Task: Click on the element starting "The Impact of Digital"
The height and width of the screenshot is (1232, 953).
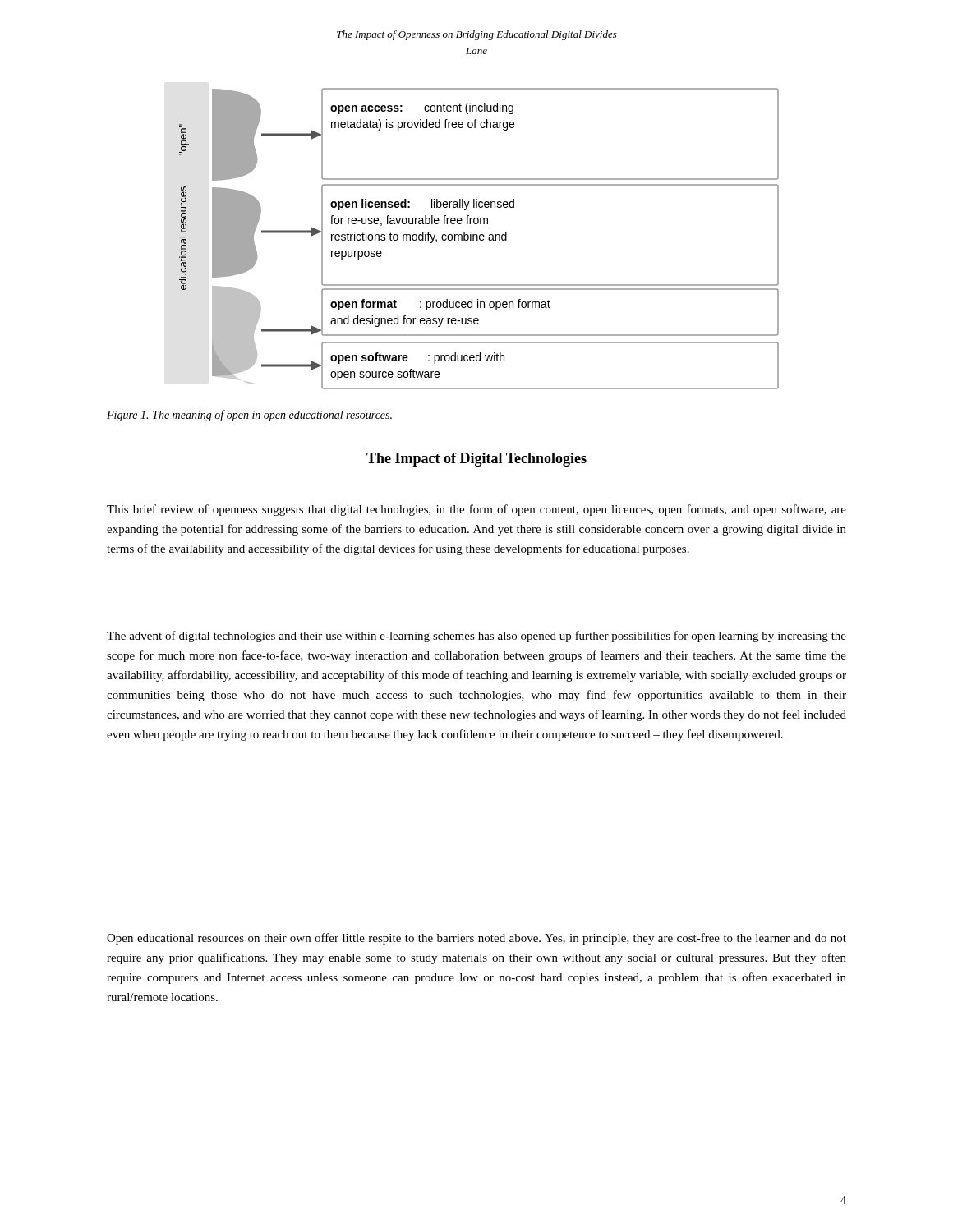Action: click(x=476, y=458)
